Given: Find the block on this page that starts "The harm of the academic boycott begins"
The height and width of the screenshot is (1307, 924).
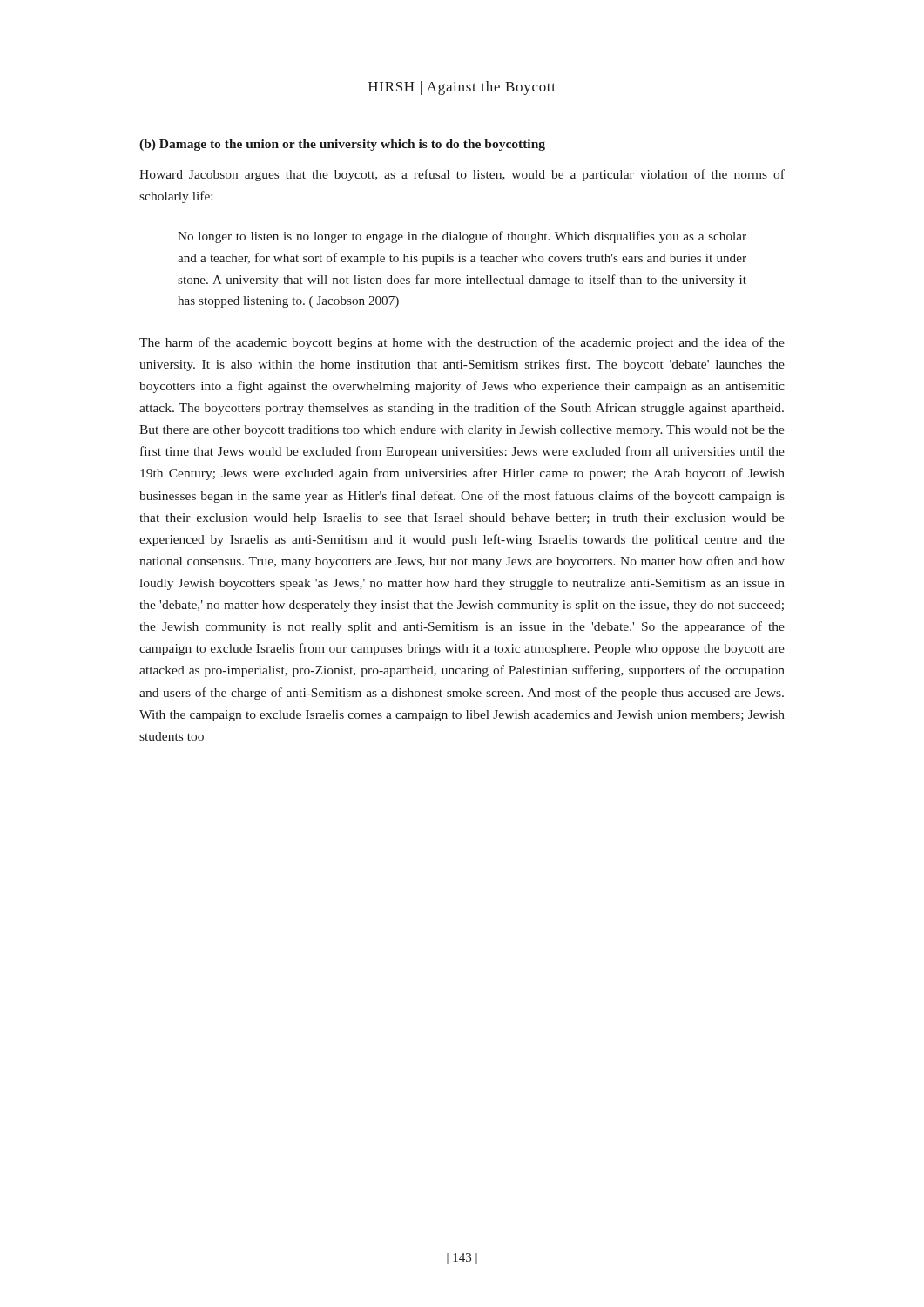Looking at the screenshot, I should 462,539.
